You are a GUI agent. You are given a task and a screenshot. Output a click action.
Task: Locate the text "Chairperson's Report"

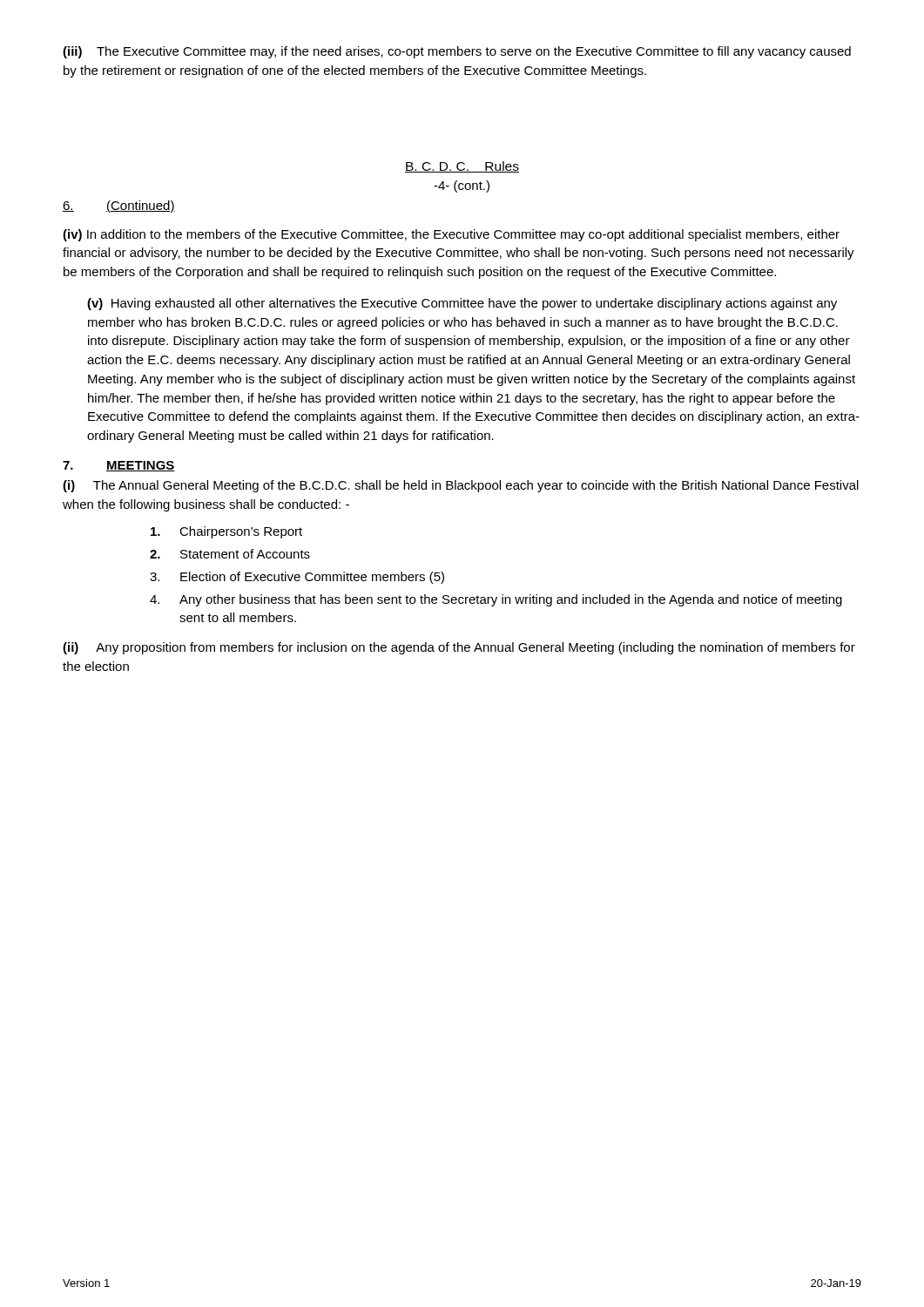[226, 532]
